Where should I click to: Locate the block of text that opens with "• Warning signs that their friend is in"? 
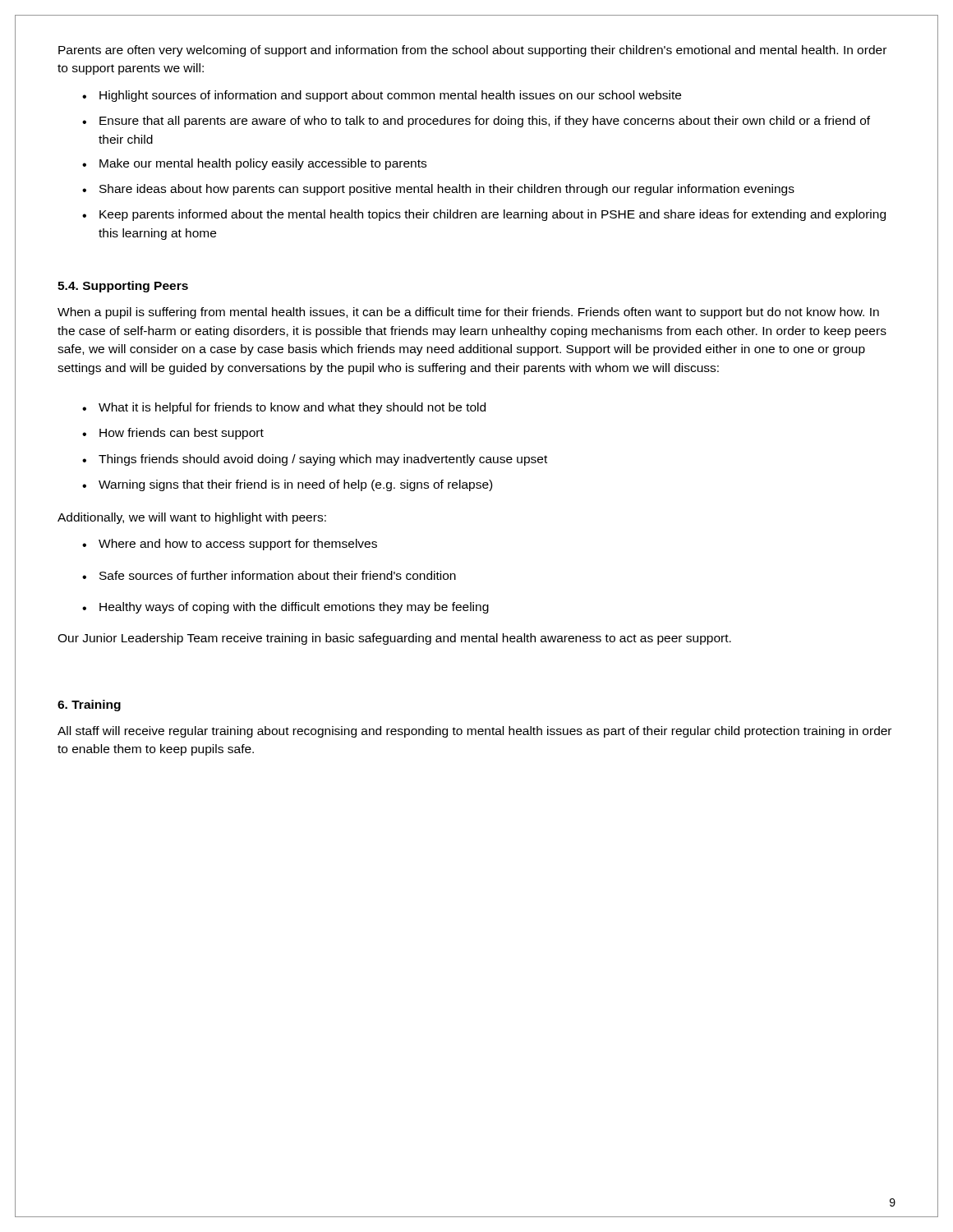pos(288,485)
